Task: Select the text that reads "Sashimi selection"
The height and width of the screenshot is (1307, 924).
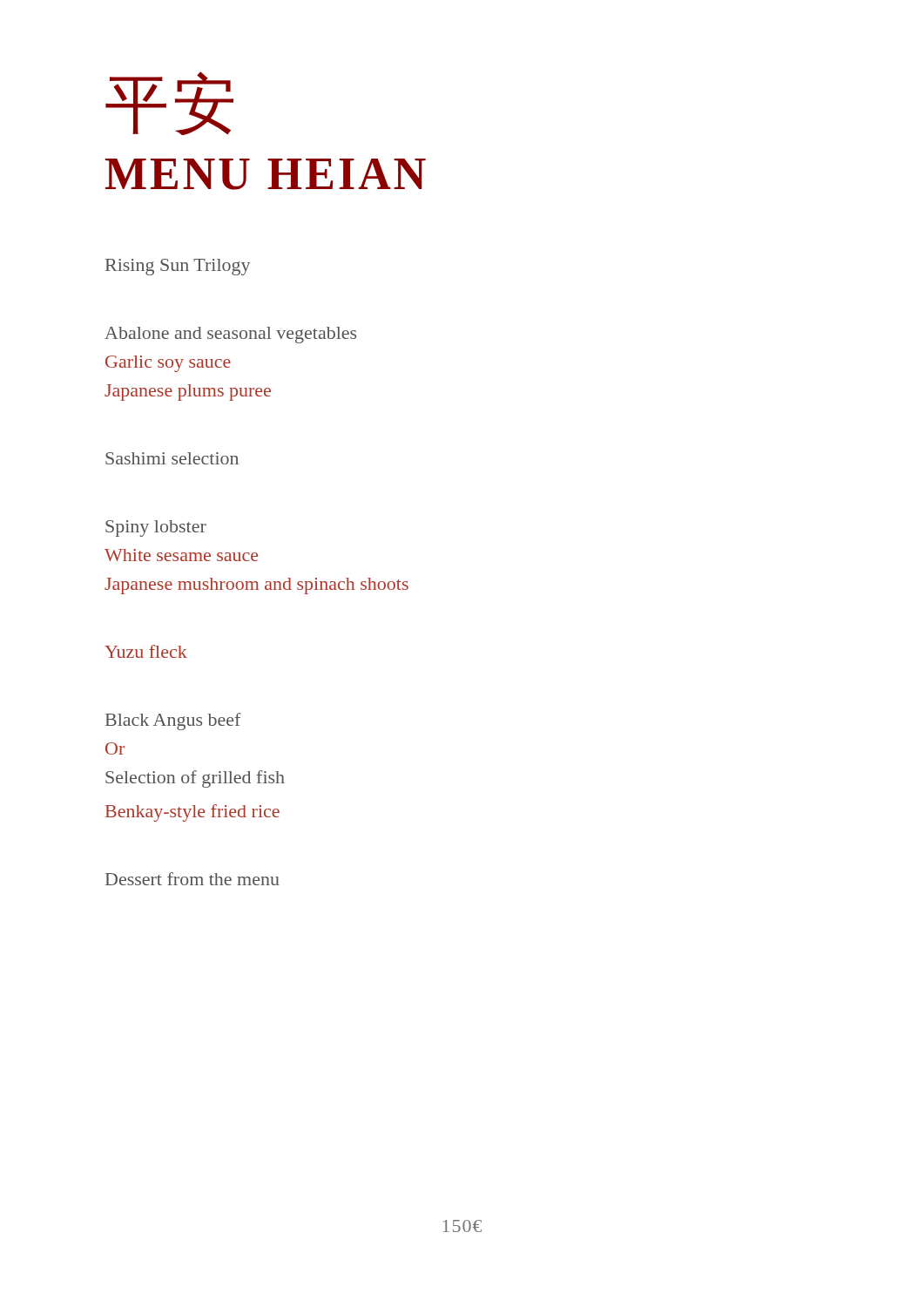Action: point(172,458)
